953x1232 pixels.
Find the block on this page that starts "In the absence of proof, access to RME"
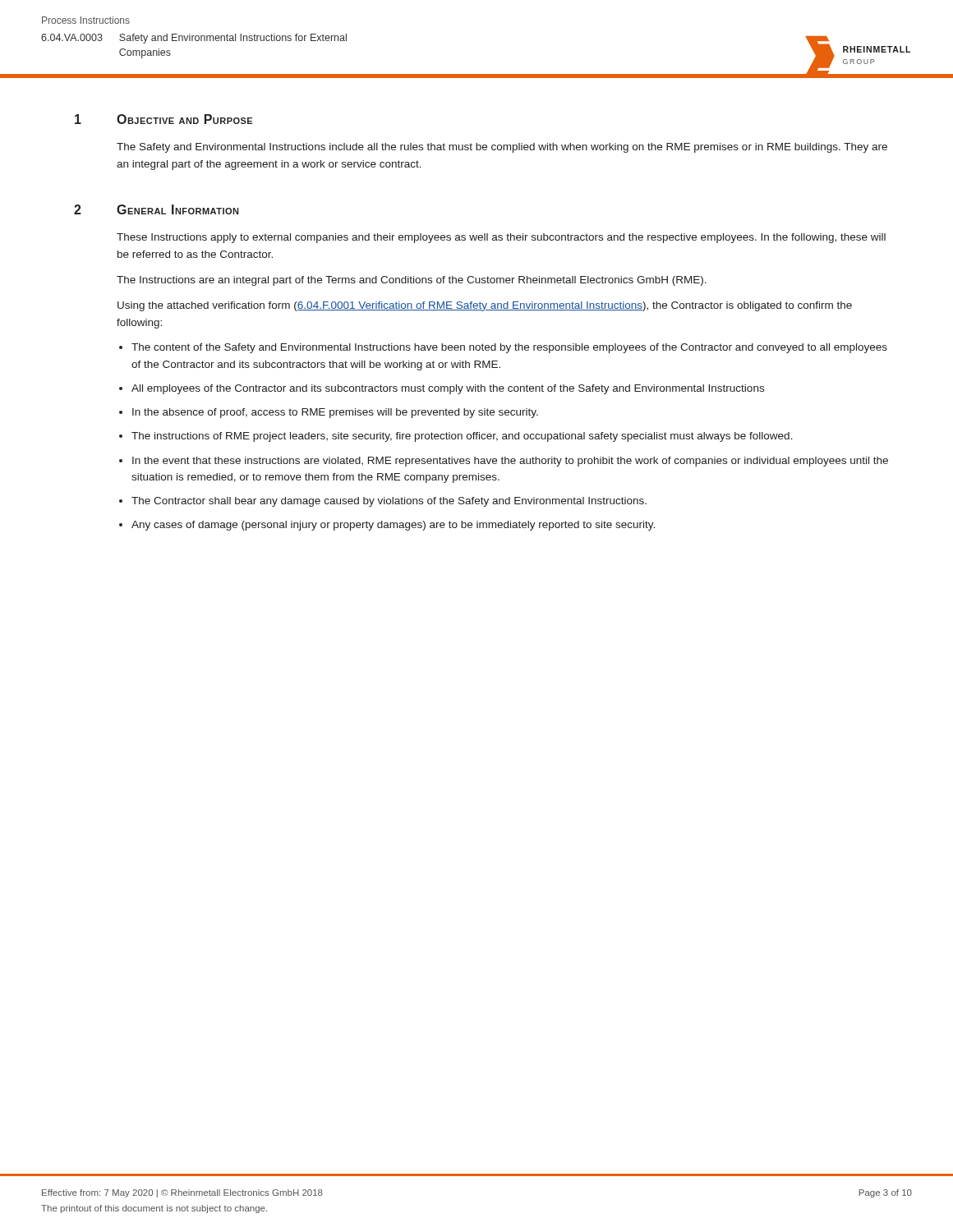click(x=335, y=412)
